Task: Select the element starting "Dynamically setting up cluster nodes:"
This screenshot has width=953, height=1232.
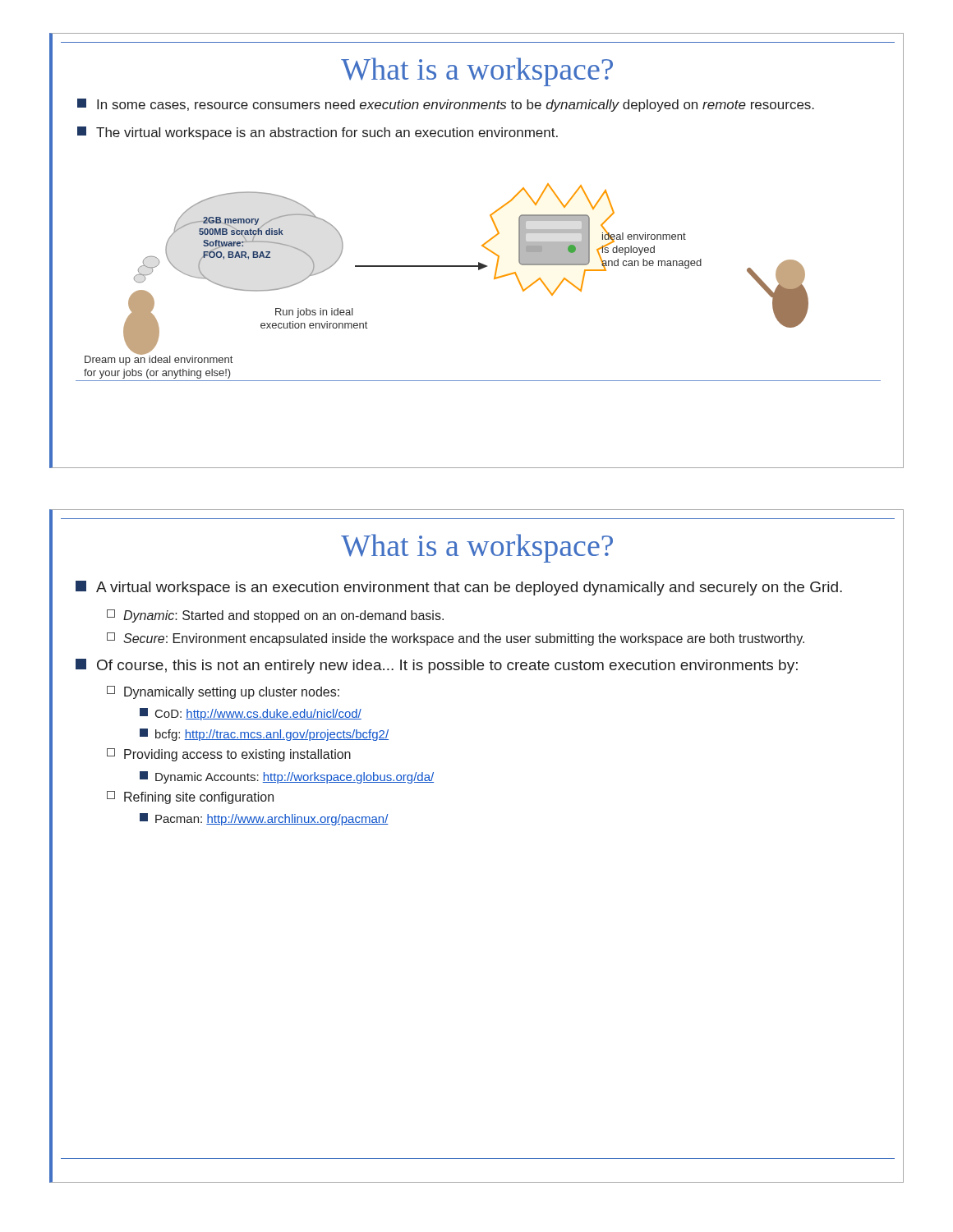Action: (224, 693)
